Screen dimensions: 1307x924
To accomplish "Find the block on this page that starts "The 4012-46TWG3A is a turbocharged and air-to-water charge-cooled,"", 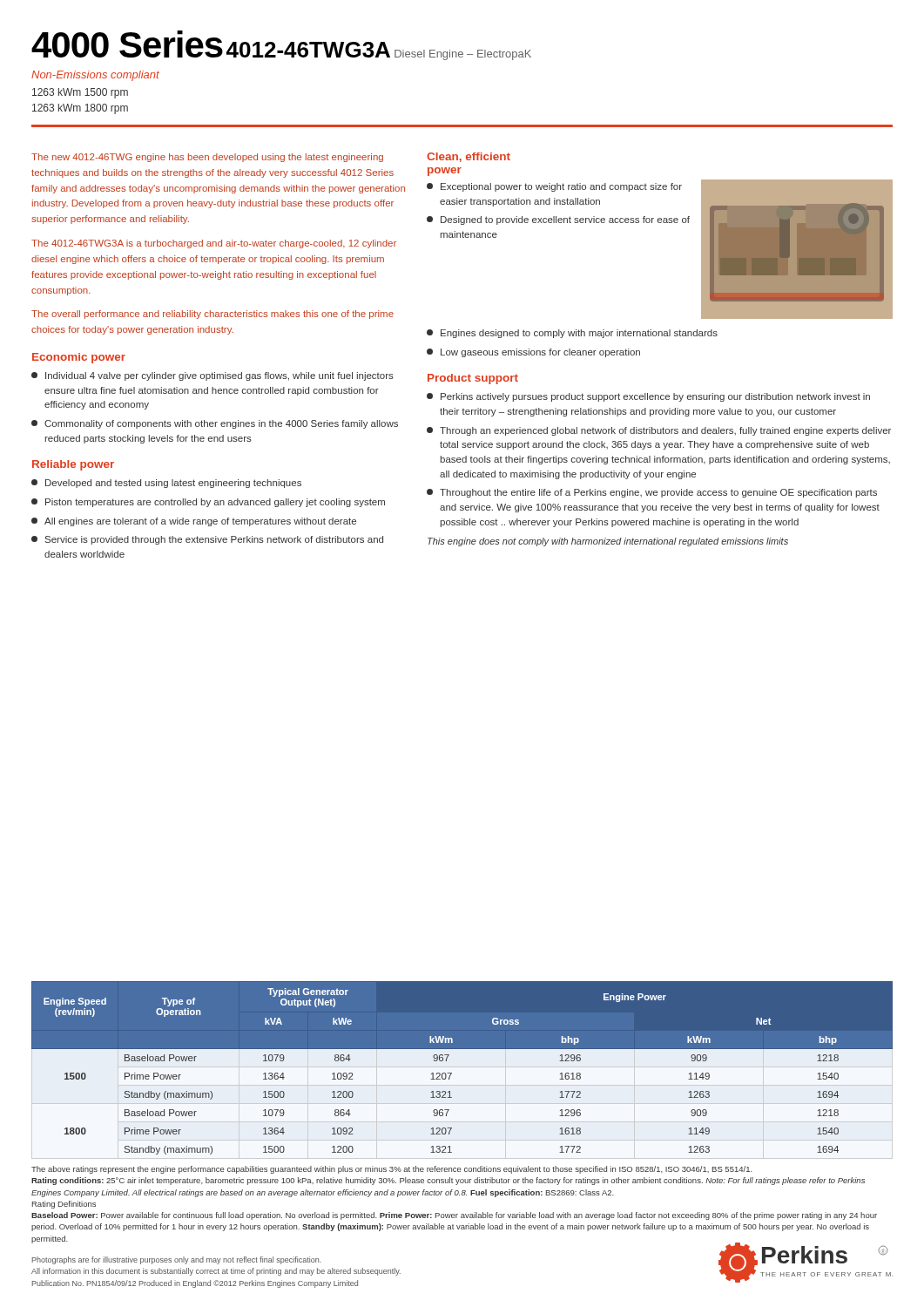I will tap(214, 266).
